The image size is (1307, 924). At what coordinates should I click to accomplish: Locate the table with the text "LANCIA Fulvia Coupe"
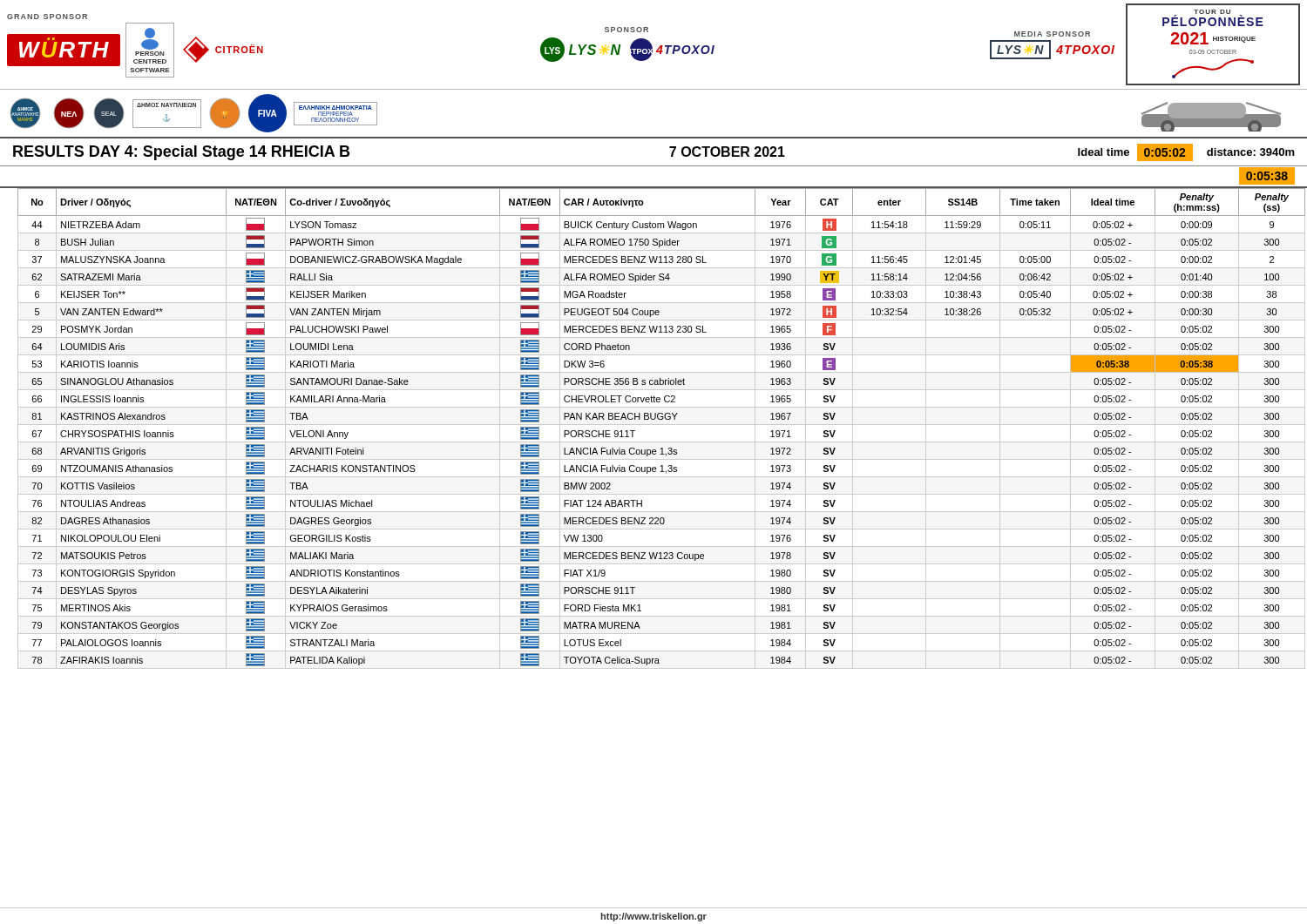(654, 429)
